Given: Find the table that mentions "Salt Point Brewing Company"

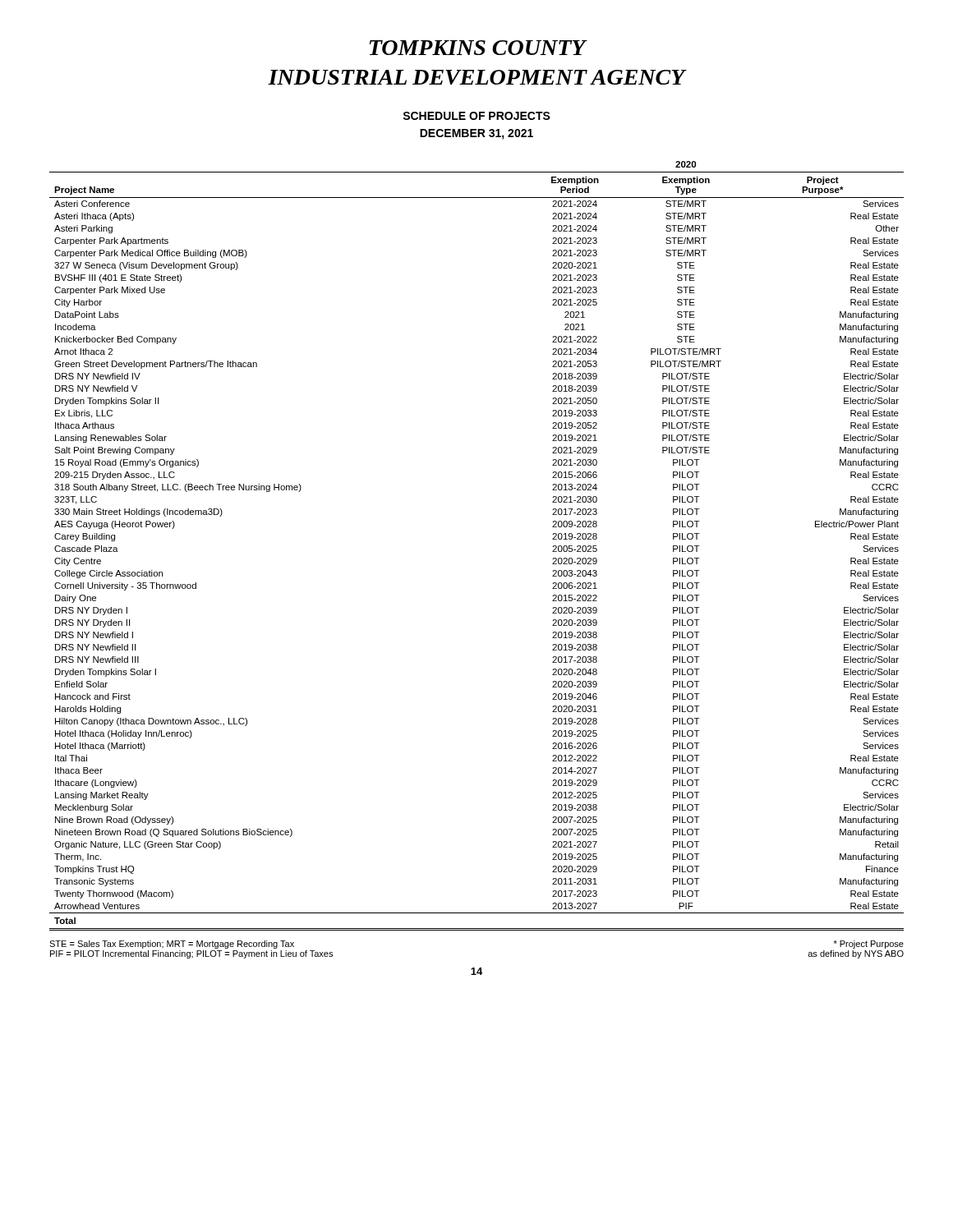Looking at the screenshot, I should (476, 544).
